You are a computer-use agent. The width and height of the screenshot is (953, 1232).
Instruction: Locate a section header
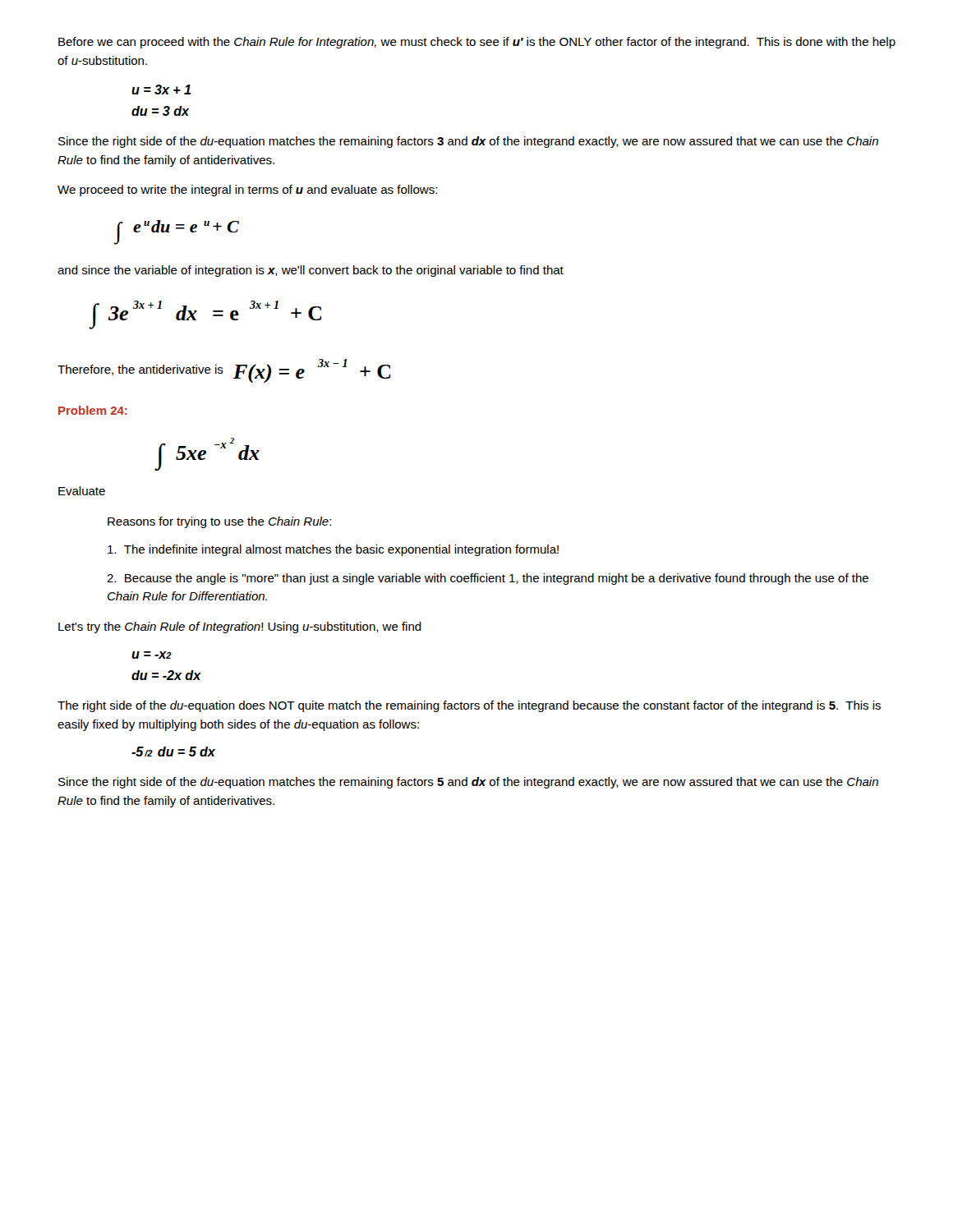coord(93,410)
